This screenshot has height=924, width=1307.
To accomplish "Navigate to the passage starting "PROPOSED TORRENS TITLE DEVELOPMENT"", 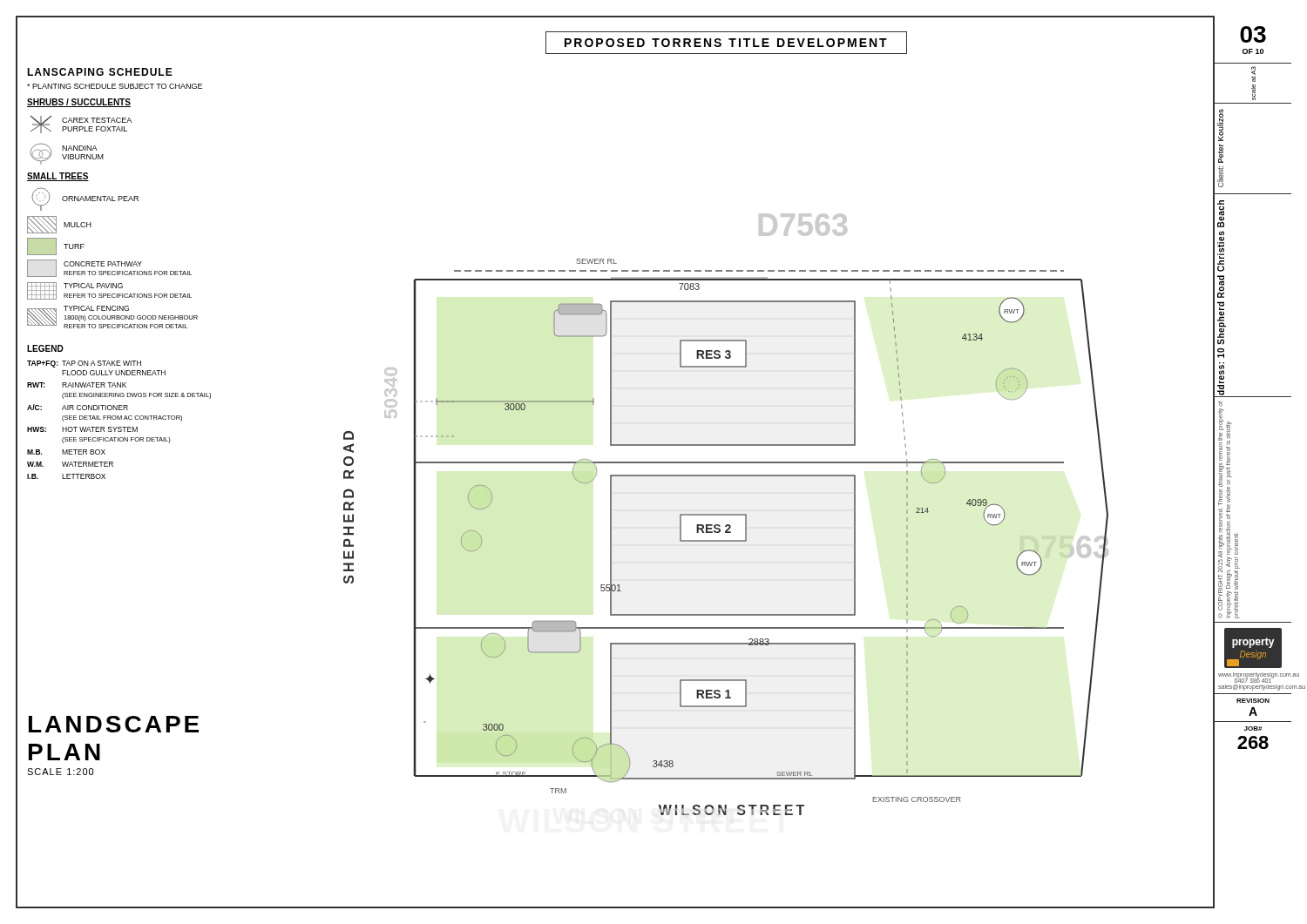I will (726, 43).
